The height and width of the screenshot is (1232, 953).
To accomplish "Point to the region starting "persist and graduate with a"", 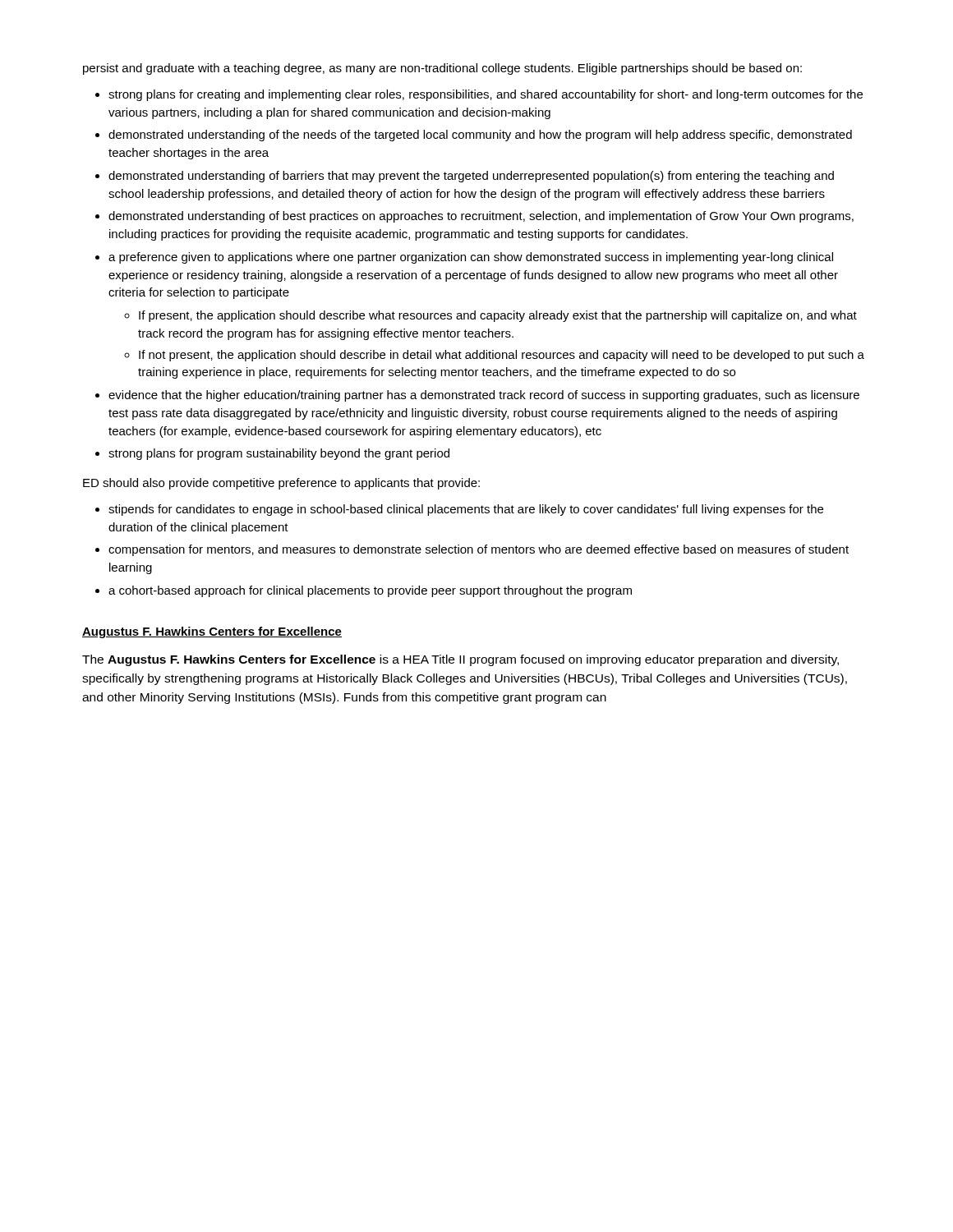I will (x=442, y=68).
